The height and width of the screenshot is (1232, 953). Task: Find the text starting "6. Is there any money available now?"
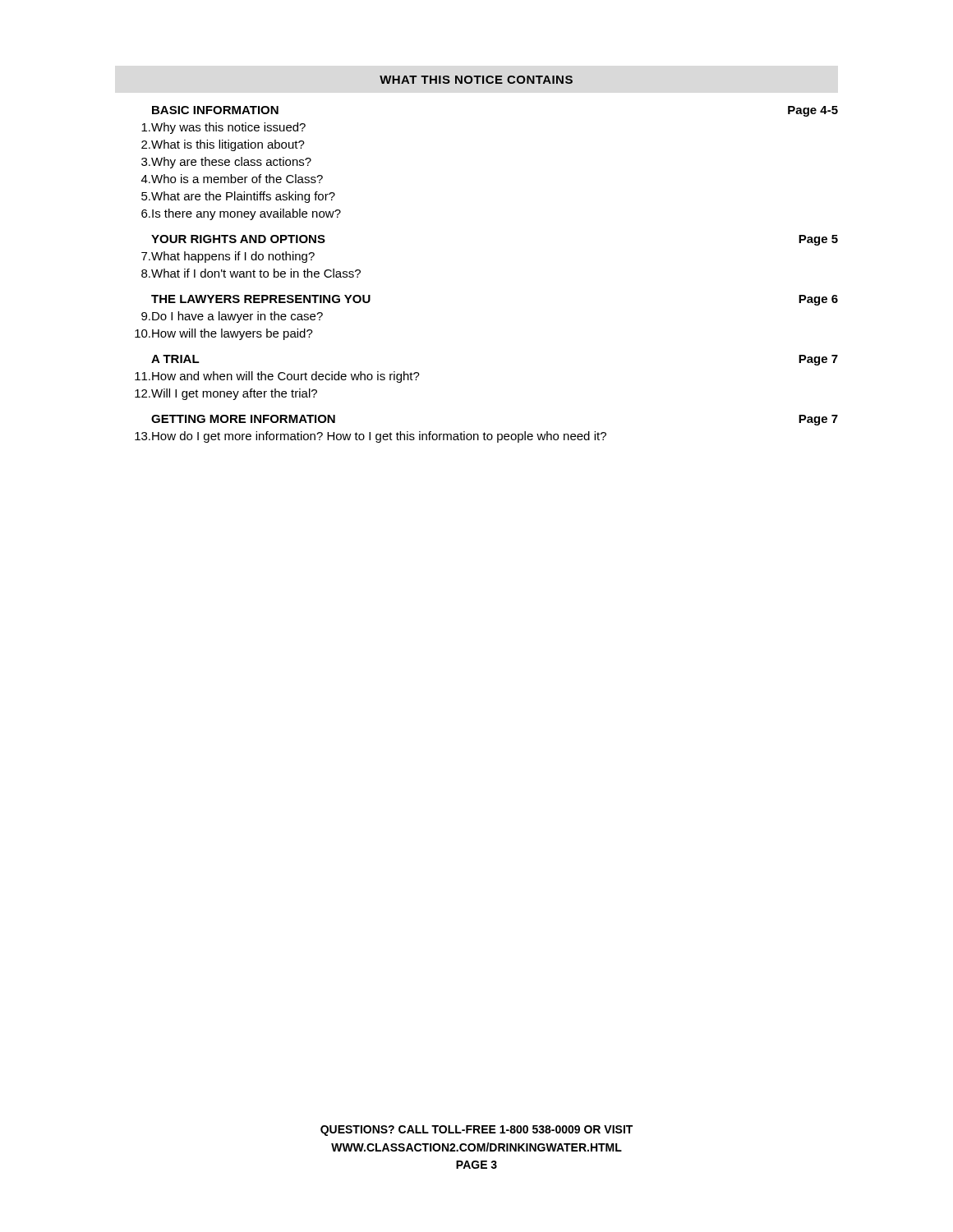241,214
